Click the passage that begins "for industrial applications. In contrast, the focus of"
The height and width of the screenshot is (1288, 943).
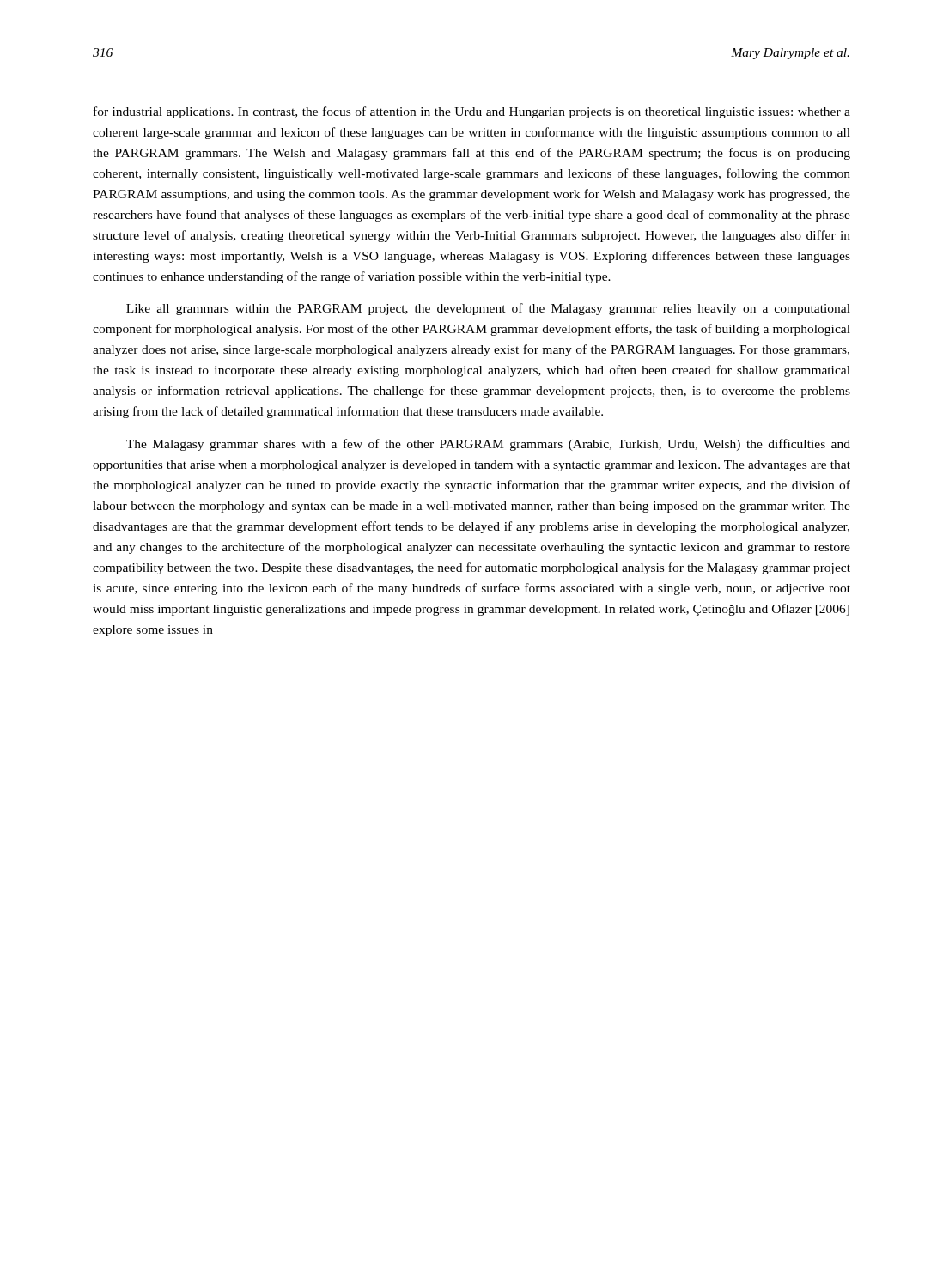[x=472, y=194]
